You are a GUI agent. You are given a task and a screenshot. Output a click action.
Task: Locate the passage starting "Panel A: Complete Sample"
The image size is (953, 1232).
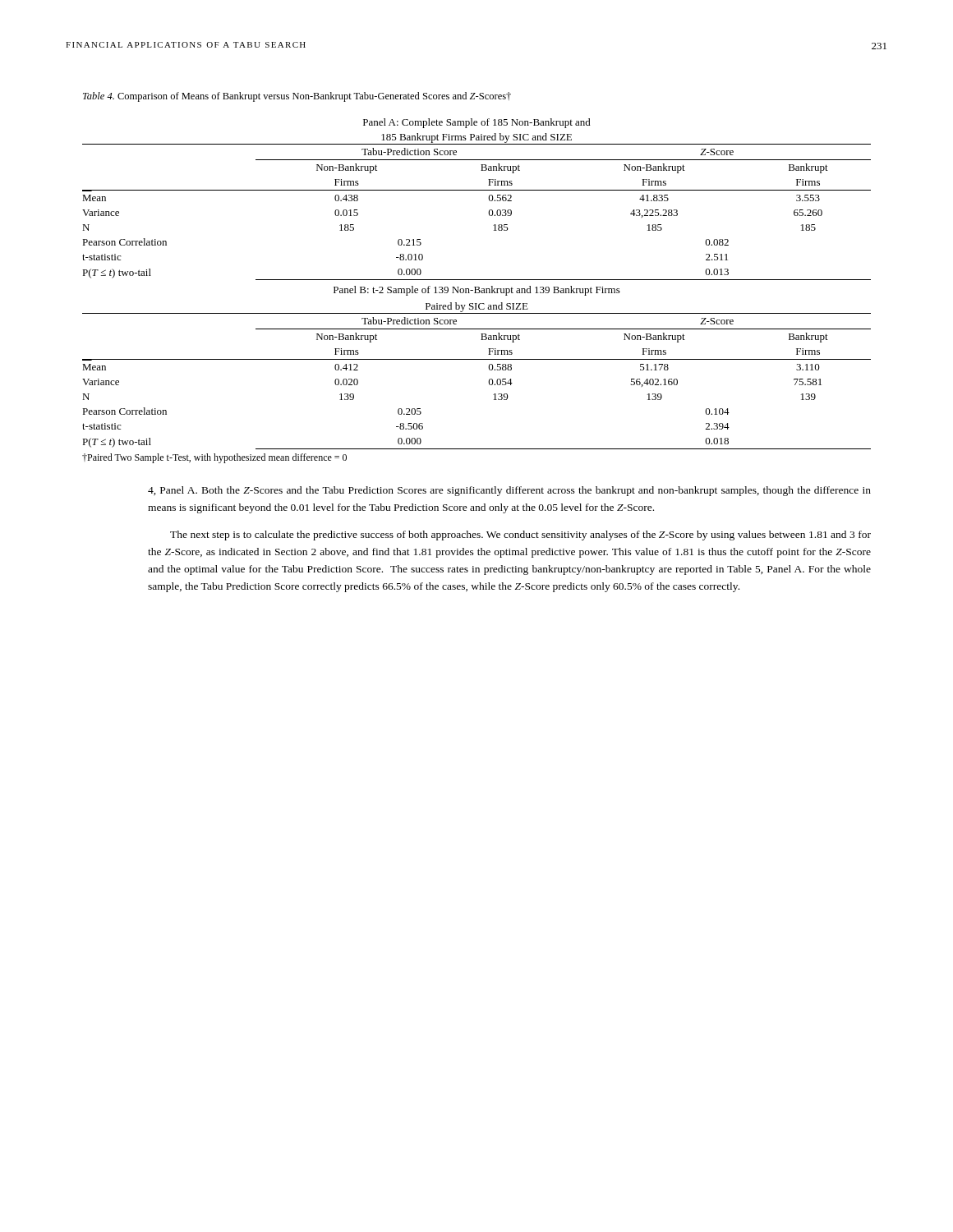pyautogui.click(x=476, y=122)
